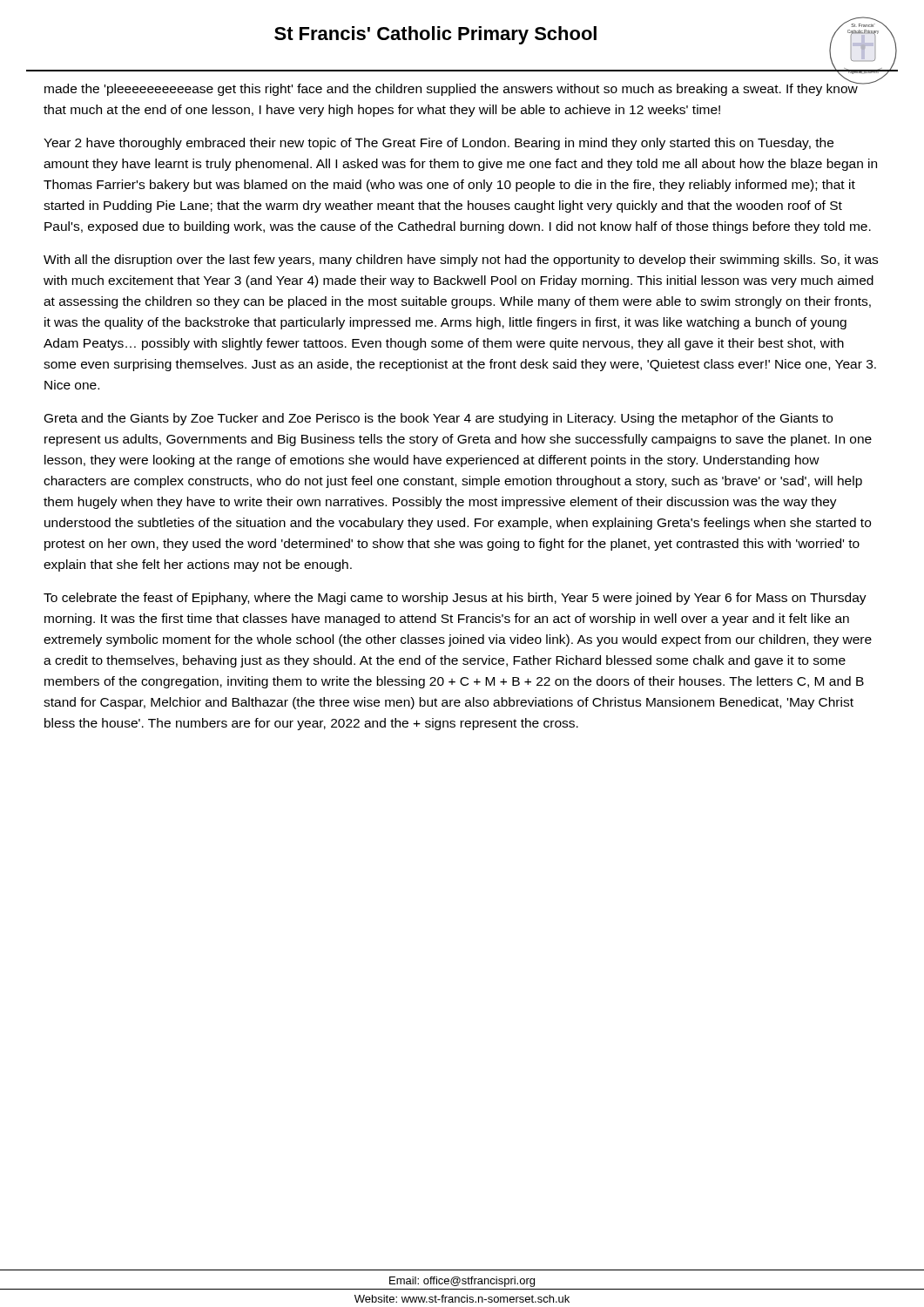Point to the region starting "With all the disruption over the"
Screen dimensions: 1307x924
(462, 323)
